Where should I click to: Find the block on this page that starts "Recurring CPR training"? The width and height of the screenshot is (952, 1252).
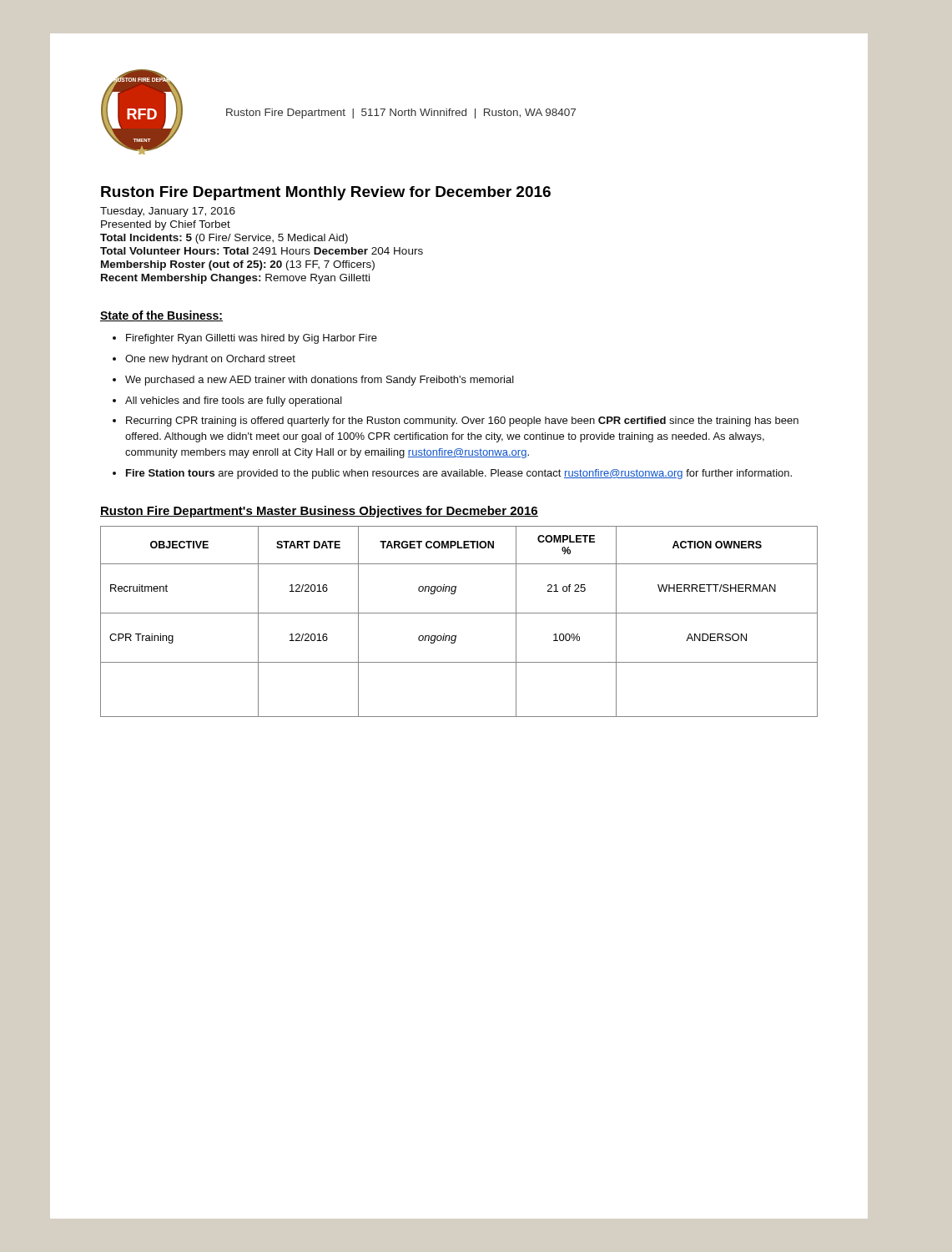(x=462, y=436)
